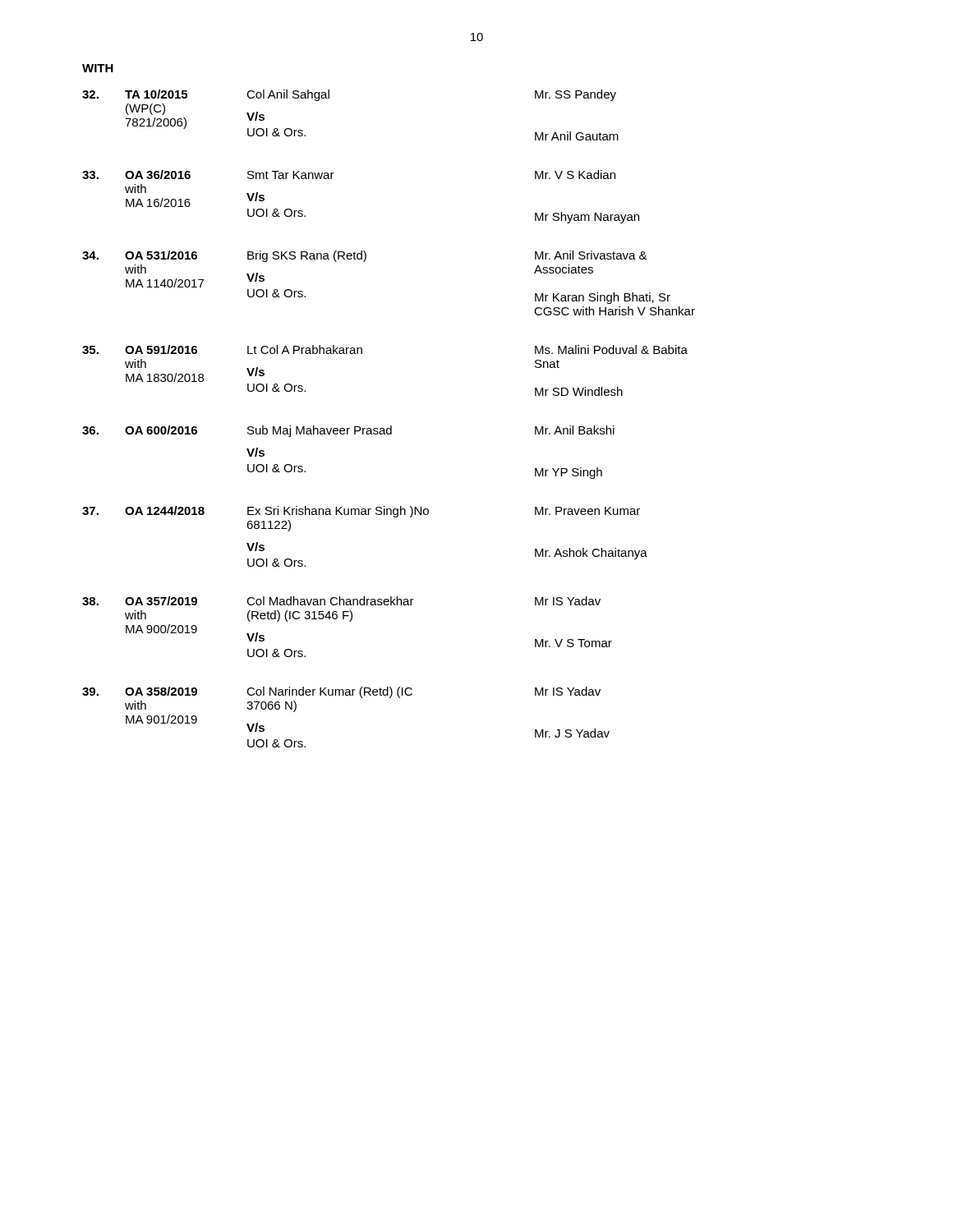Locate the block of text that opens with "38. OA 357/2019 with MA 900/2019"
The image size is (953, 1232).
click(341, 601)
